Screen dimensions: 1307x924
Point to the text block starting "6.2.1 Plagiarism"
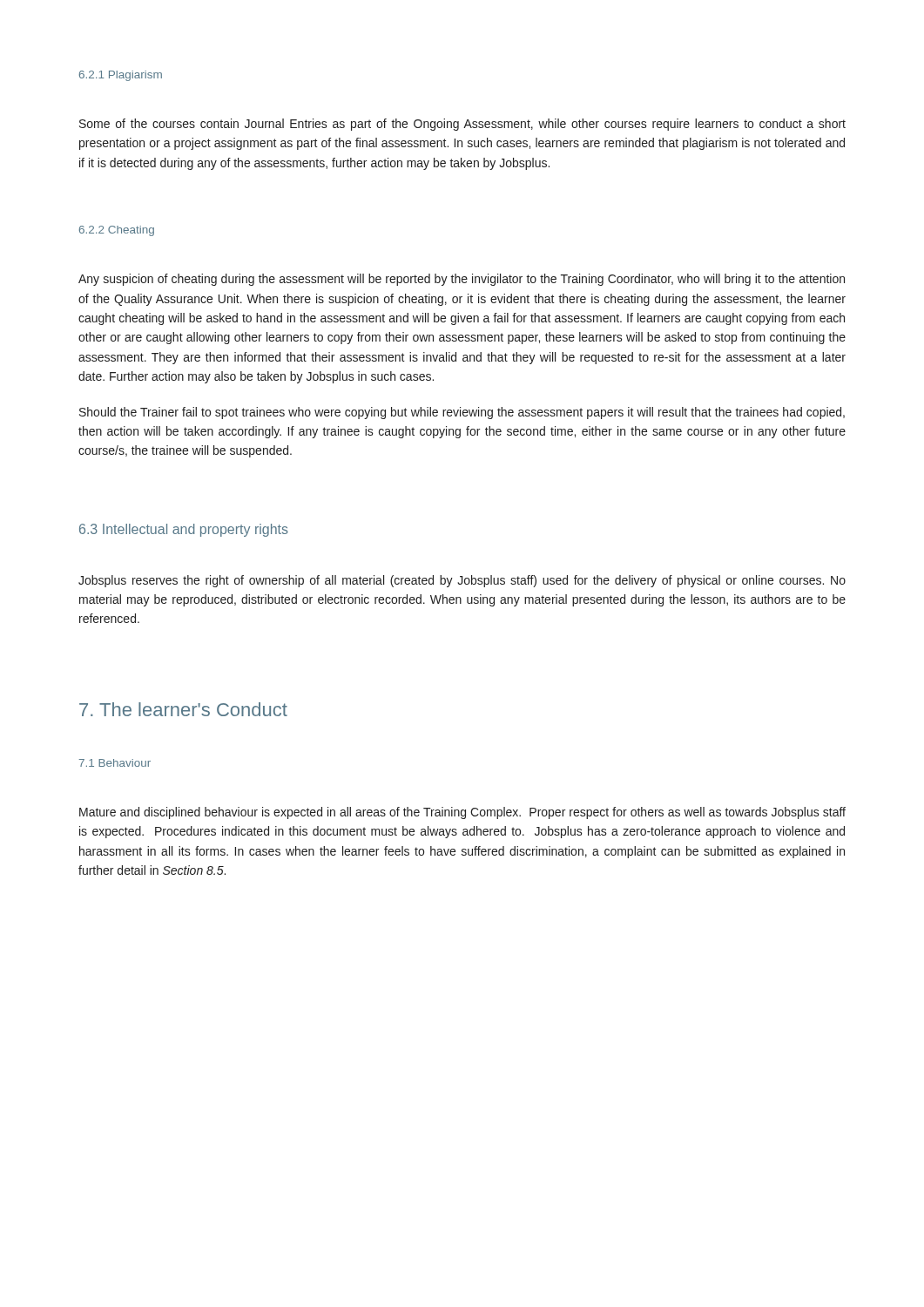[x=121, y=74]
